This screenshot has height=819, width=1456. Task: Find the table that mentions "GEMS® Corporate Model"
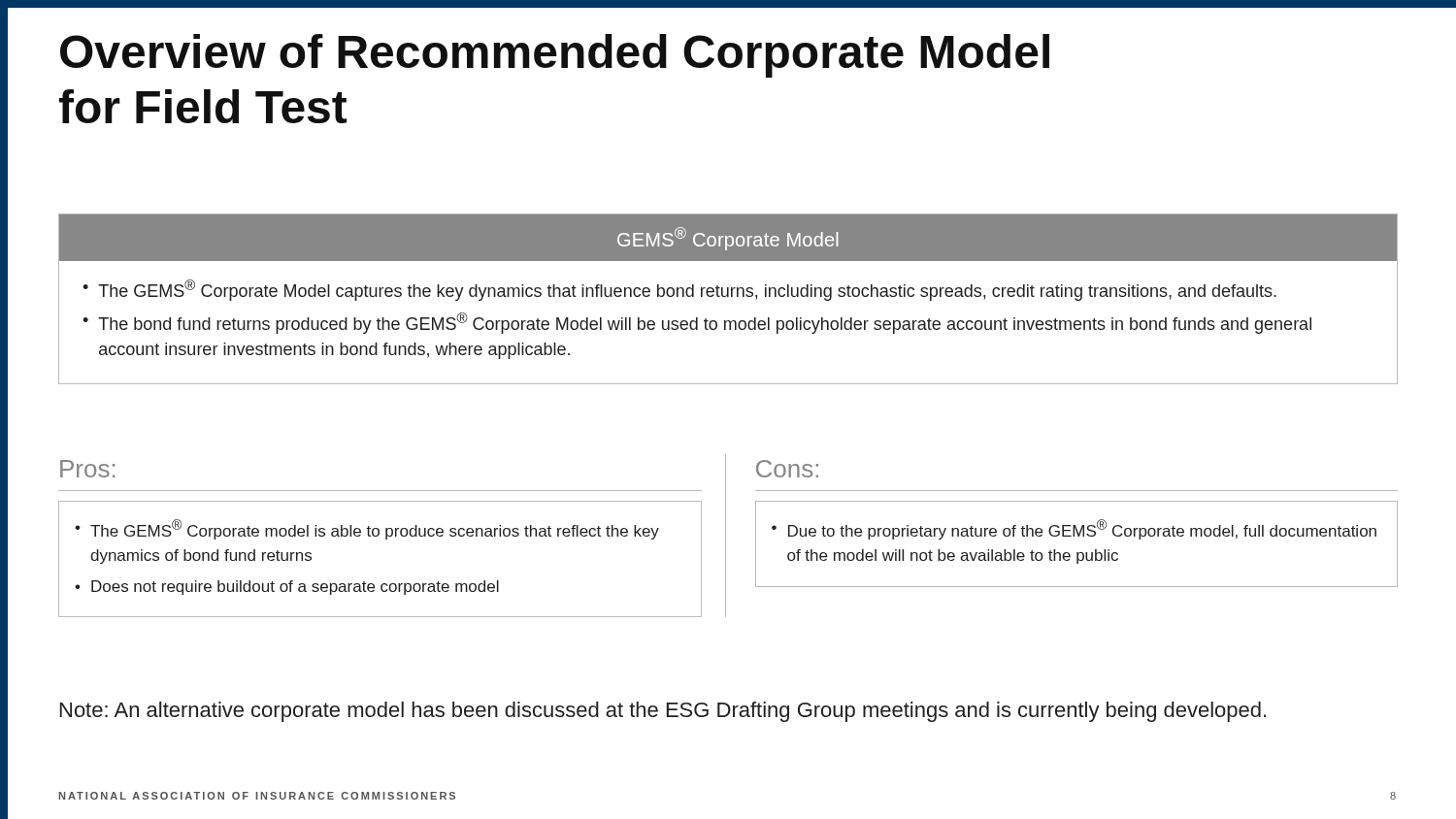coord(728,299)
